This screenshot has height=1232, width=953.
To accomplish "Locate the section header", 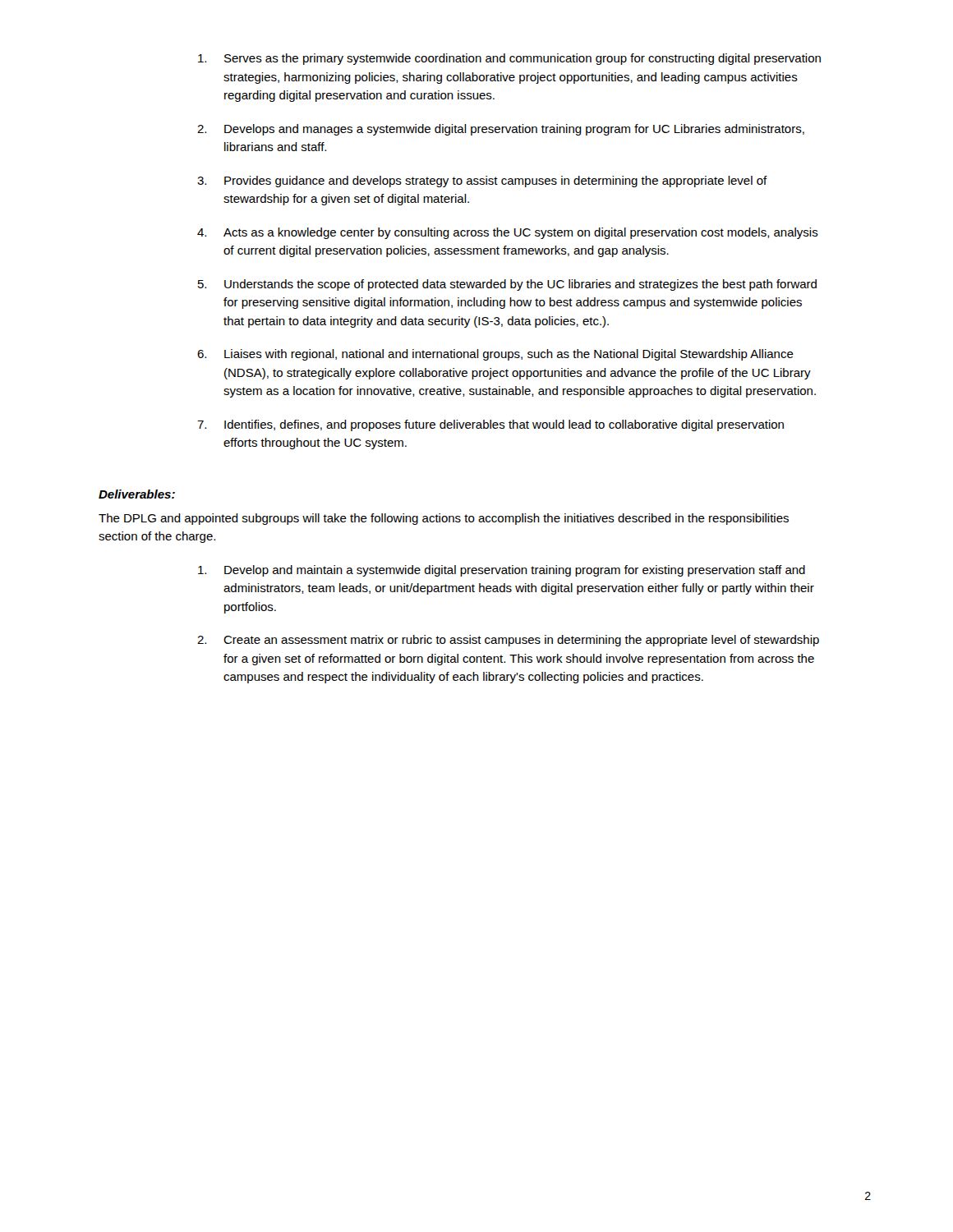I will point(137,494).
